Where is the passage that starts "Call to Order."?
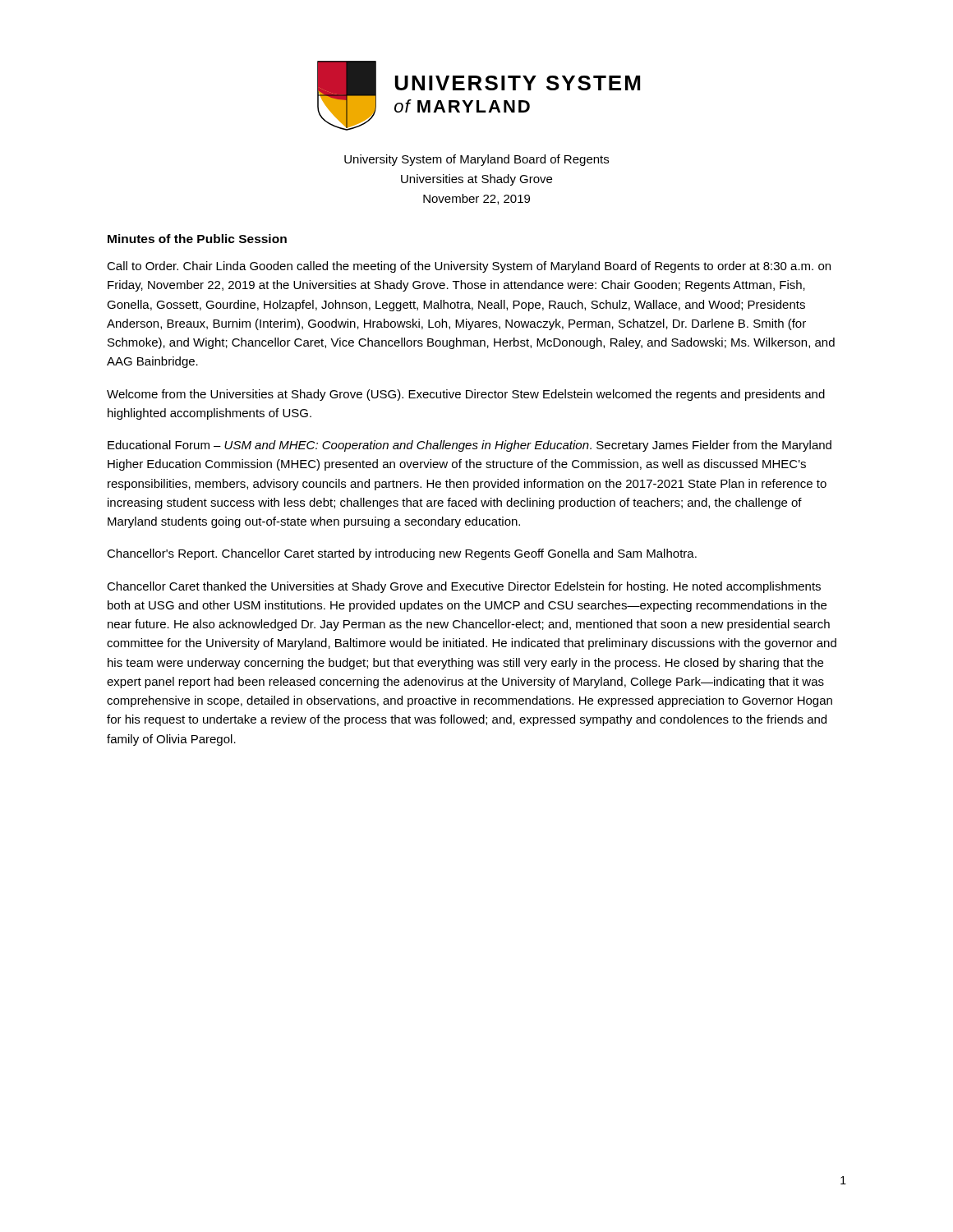 tap(471, 313)
